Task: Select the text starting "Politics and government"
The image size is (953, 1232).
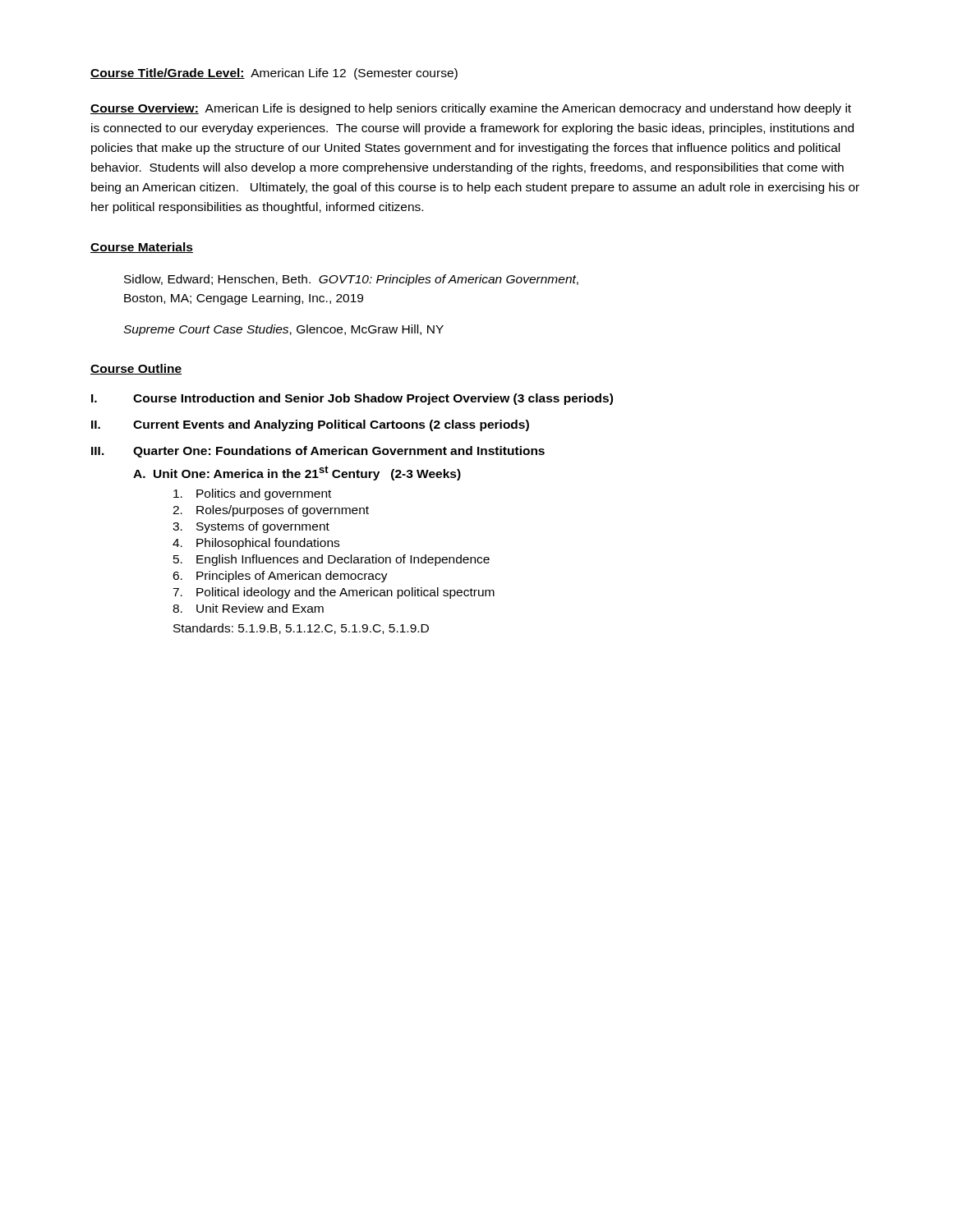Action: click(252, 494)
